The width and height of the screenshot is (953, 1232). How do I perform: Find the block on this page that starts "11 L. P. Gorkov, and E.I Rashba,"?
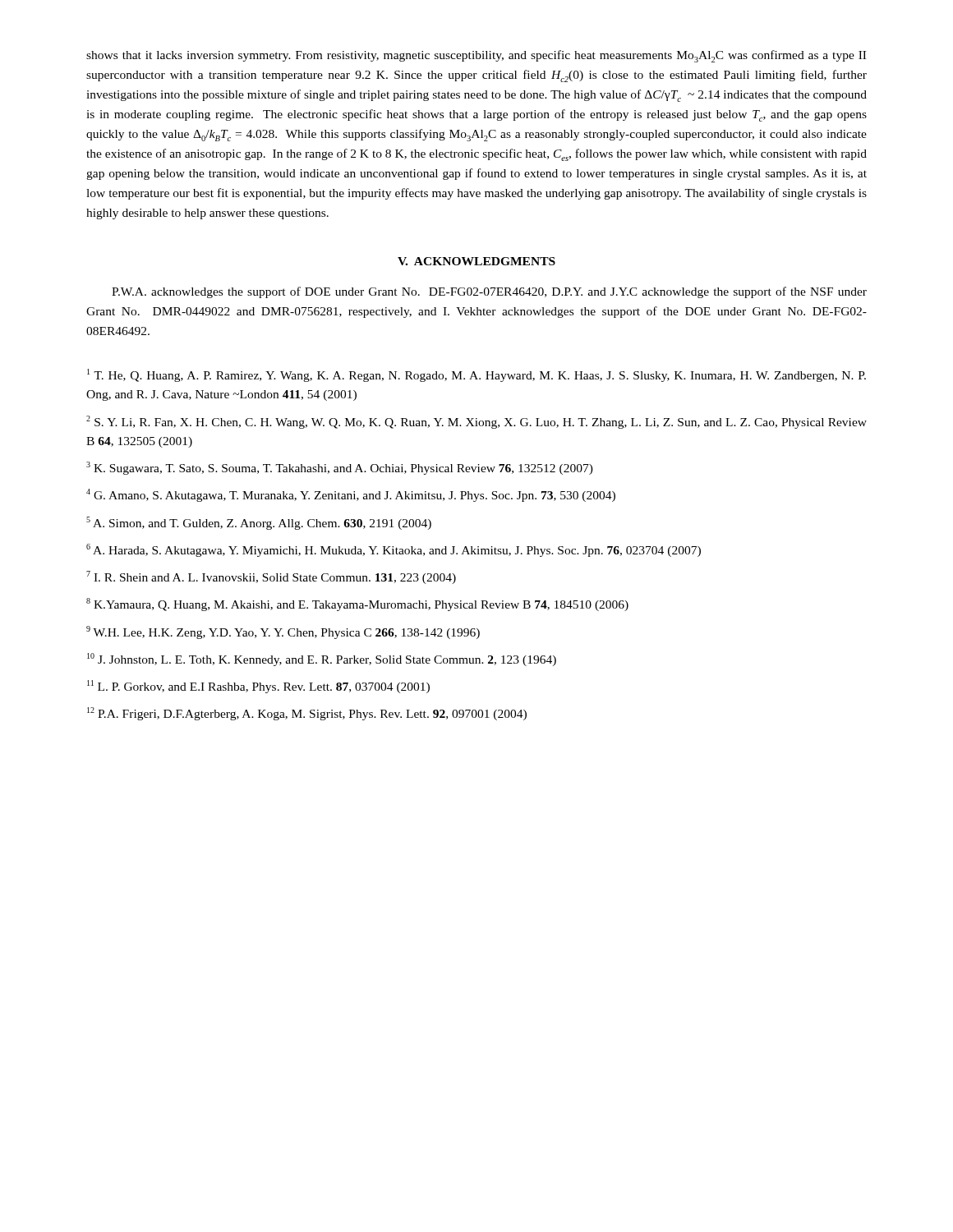point(258,686)
